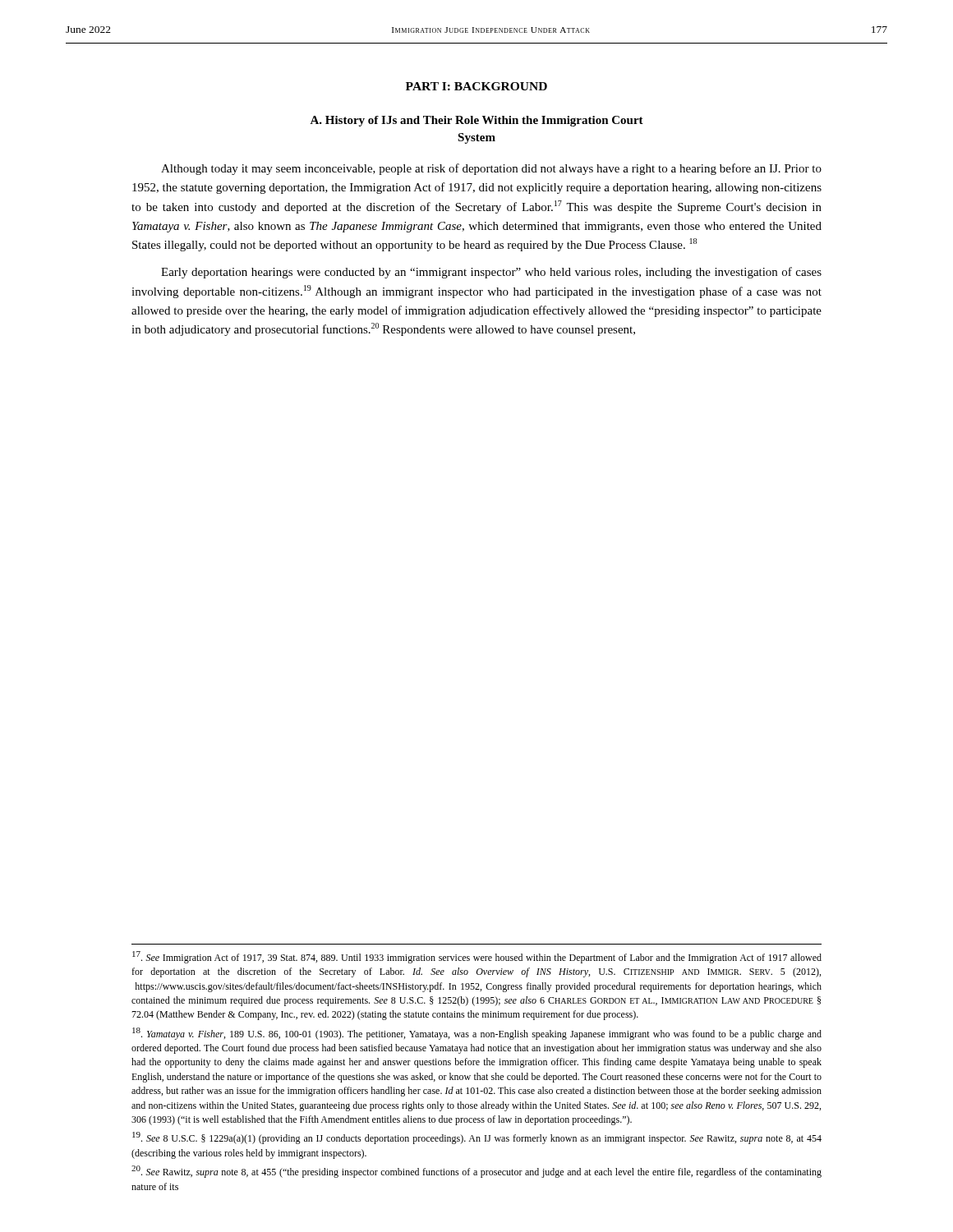Click the passage that begins "See 8 U.S.C. § 1229a(a)(1) (providing"

click(476, 1146)
